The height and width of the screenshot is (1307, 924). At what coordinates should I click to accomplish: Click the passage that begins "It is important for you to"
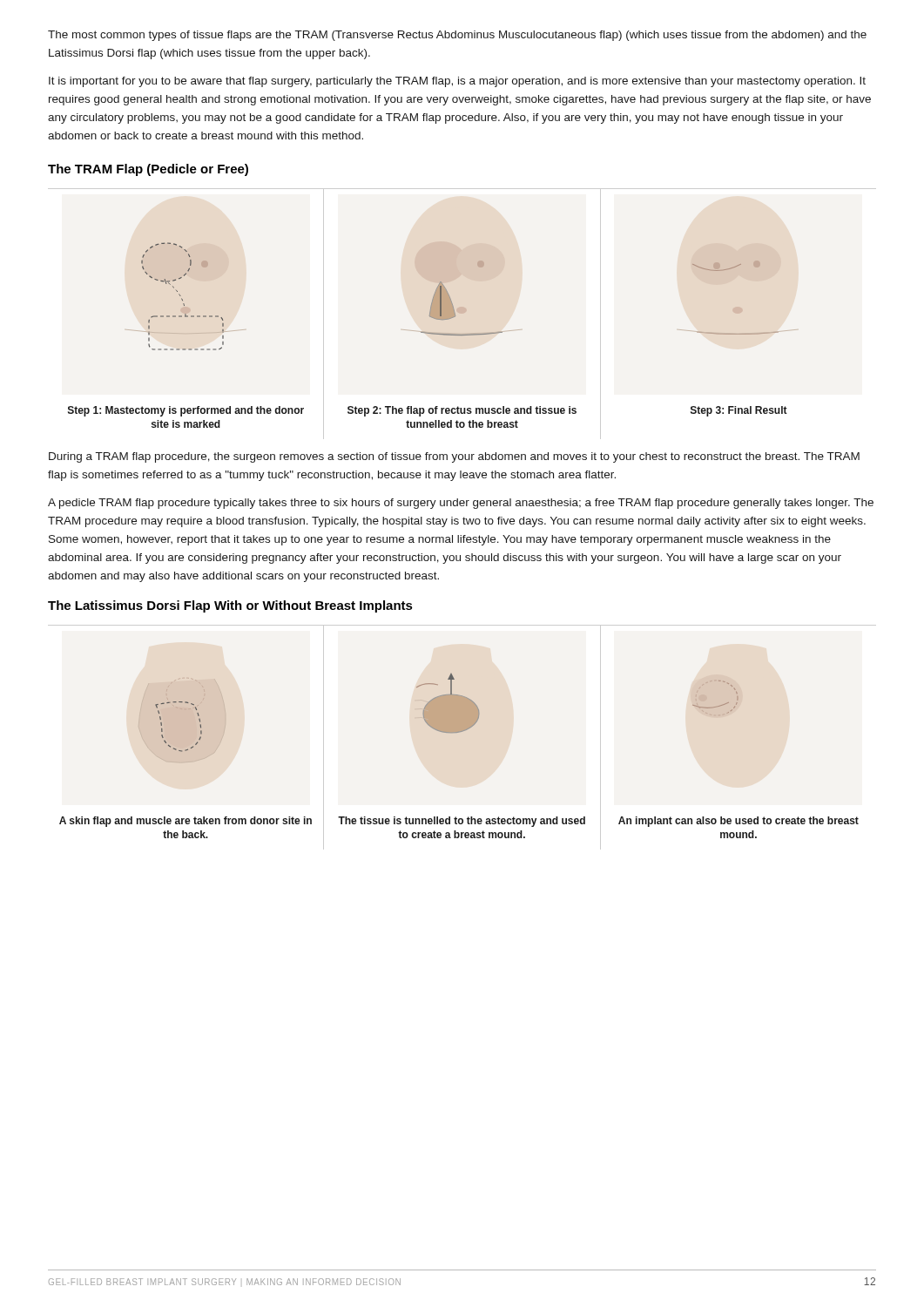(460, 108)
